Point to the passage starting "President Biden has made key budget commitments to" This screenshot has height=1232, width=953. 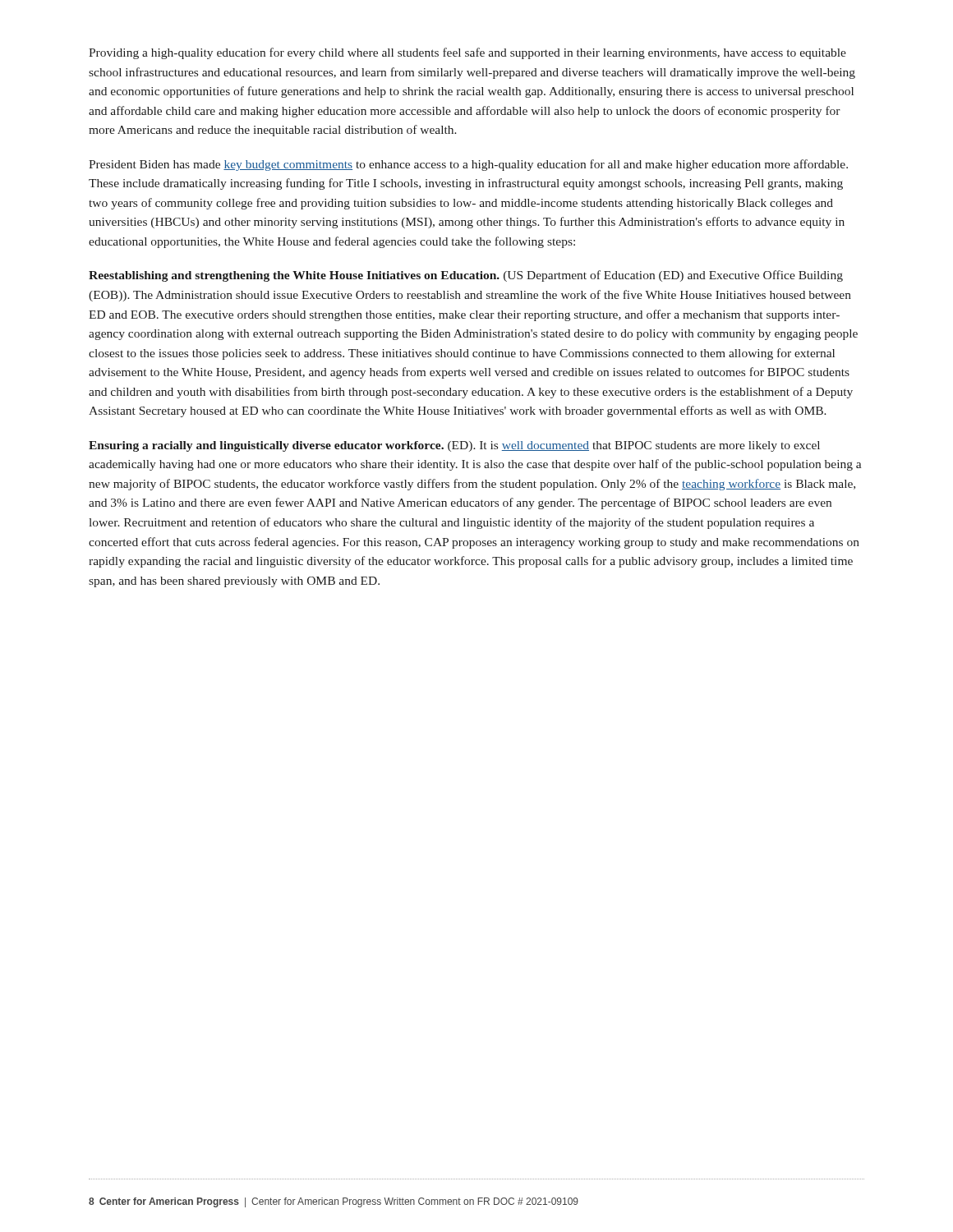pos(476,203)
